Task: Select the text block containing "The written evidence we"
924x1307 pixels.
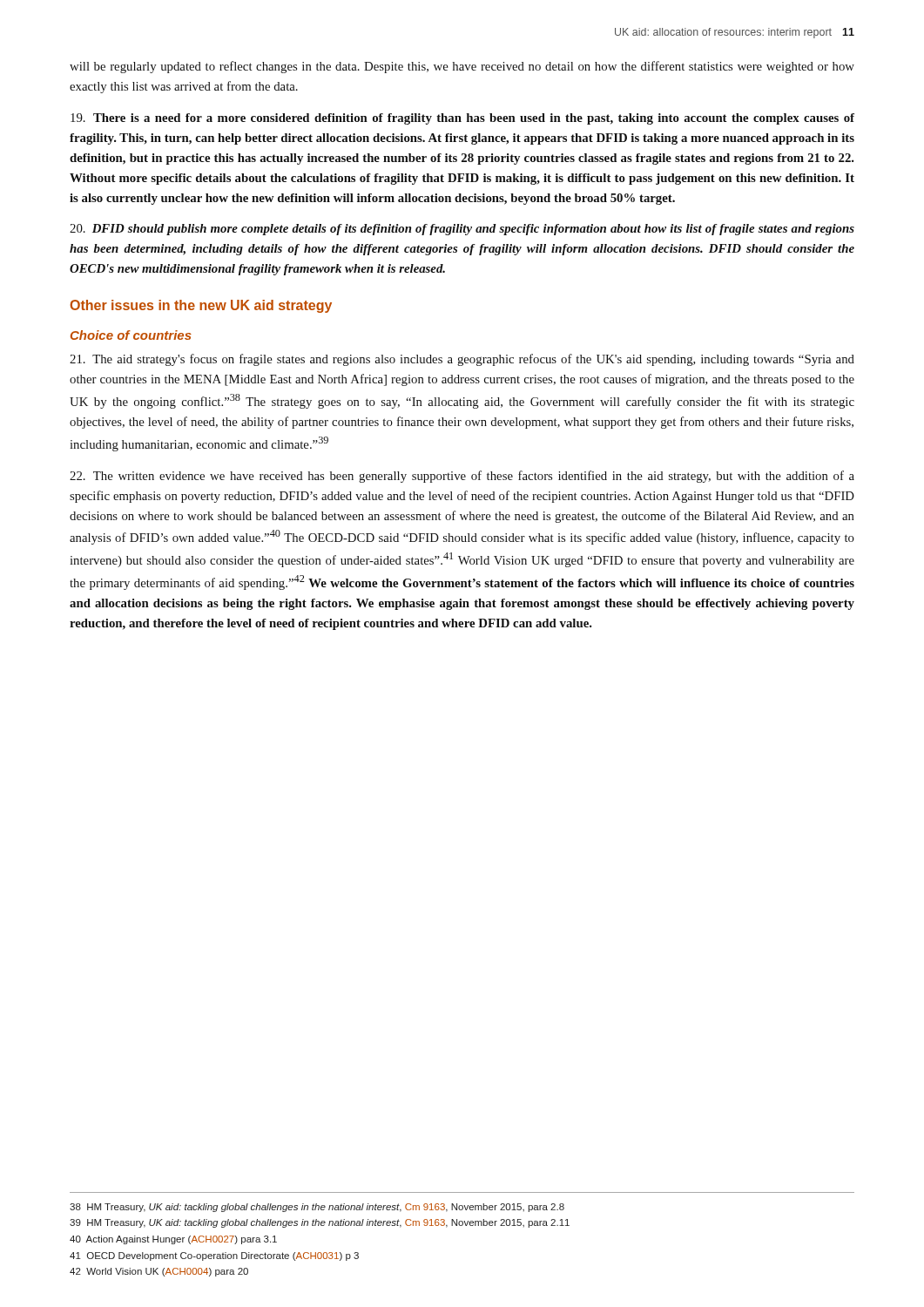Action: (462, 550)
